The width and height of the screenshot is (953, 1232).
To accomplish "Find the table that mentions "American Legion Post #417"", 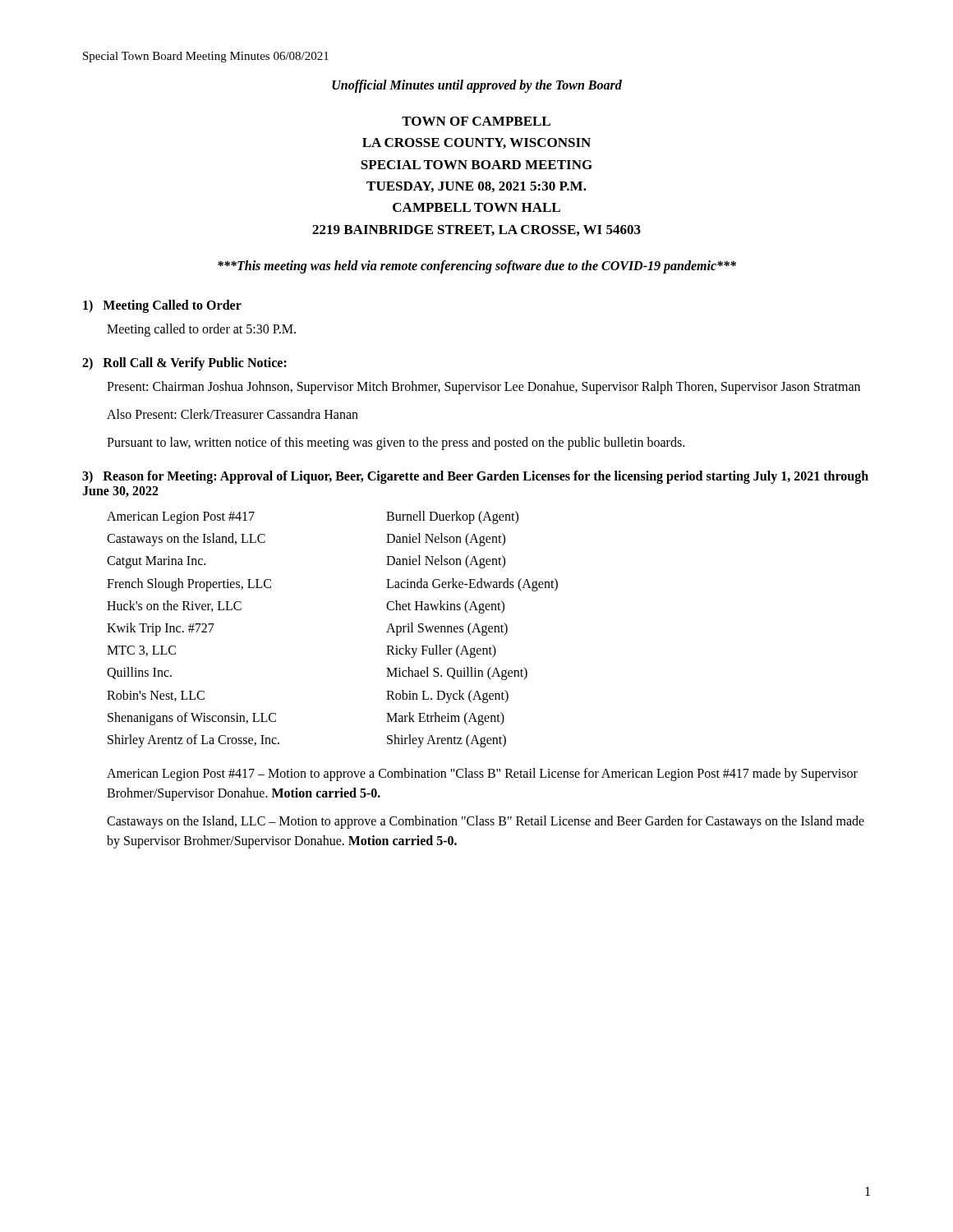I will pyautogui.click(x=489, y=628).
